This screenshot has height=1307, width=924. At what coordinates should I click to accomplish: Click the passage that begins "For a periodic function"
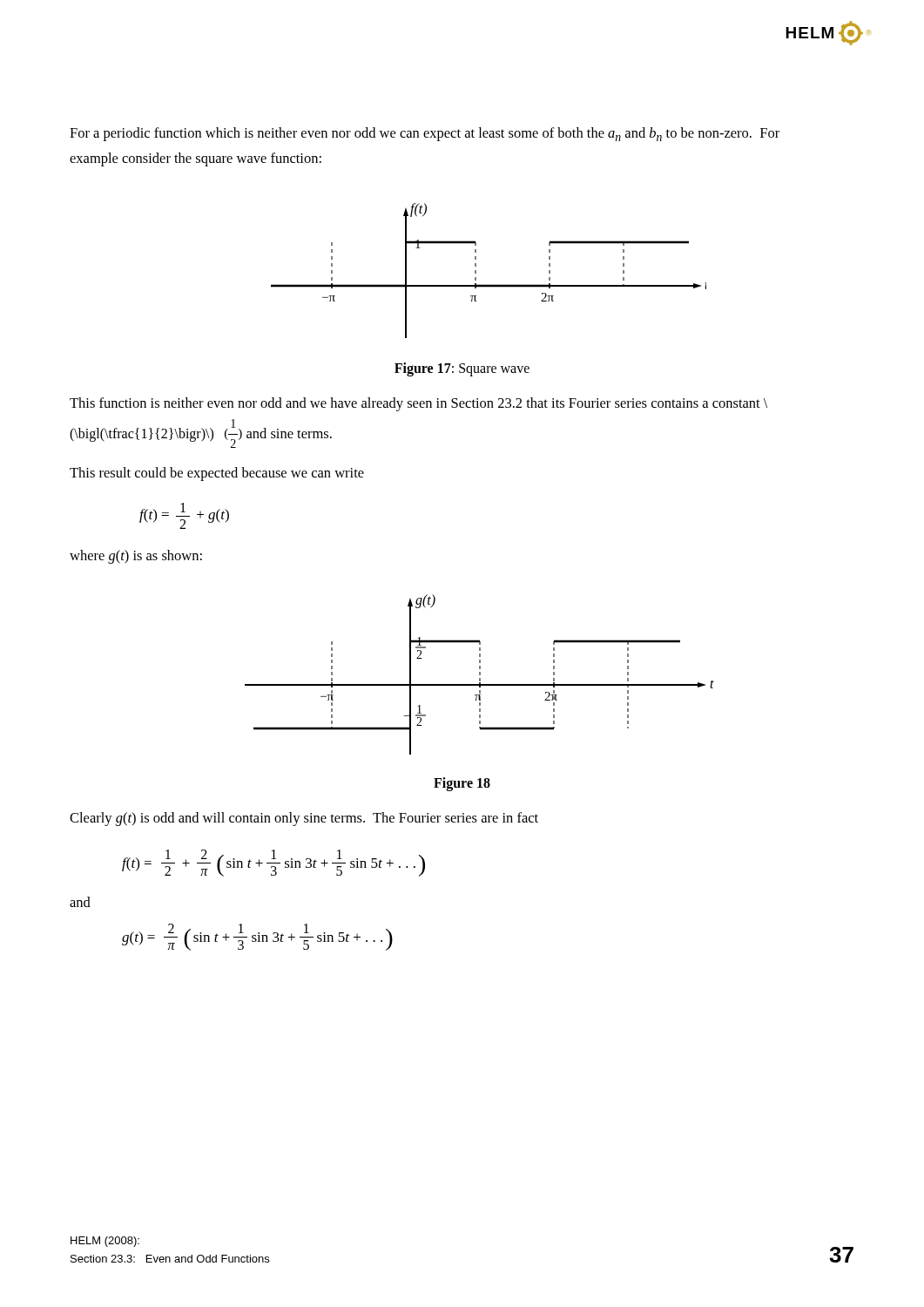pyautogui.click(x=425, y=146)
